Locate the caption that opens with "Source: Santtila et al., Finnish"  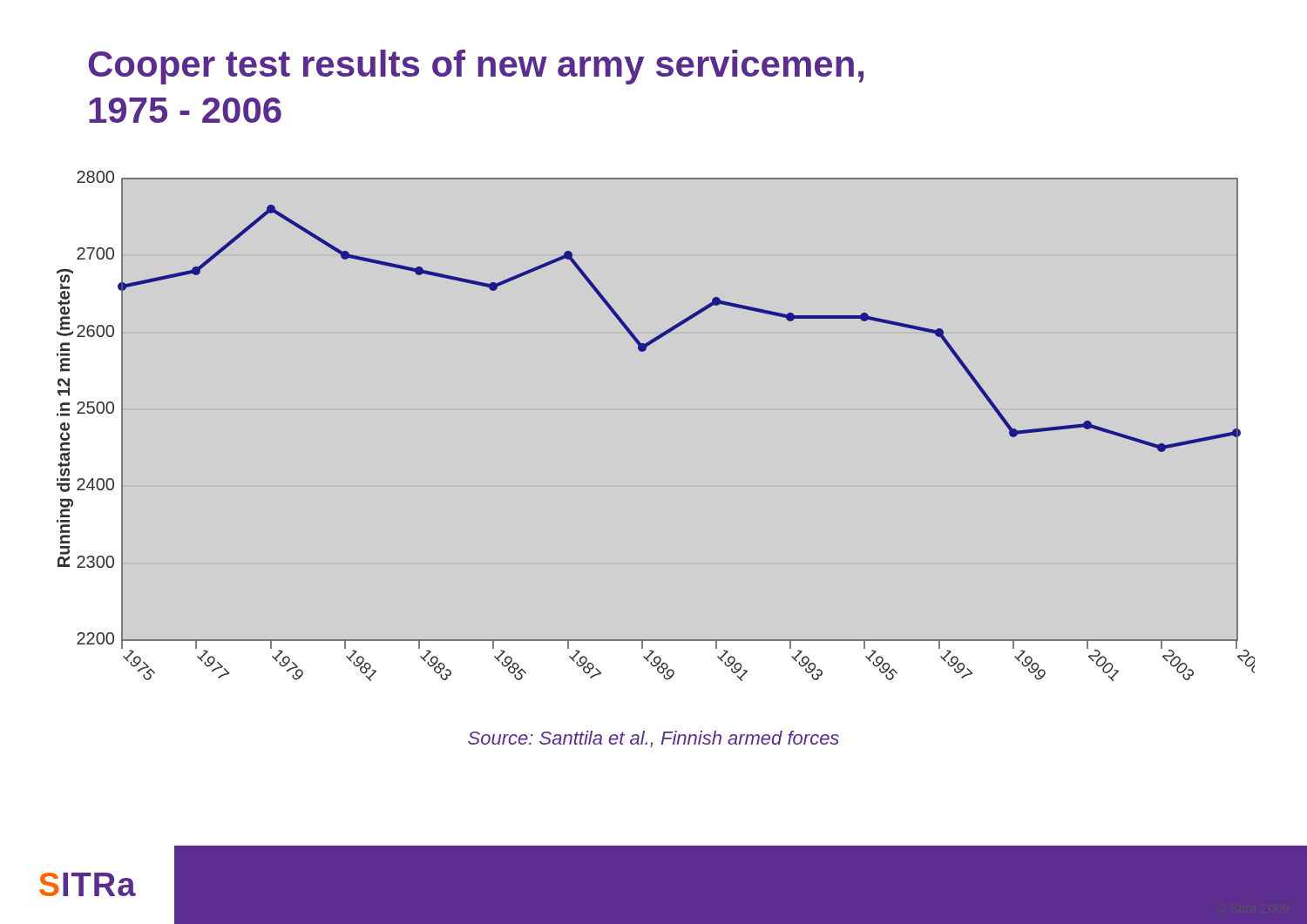(653, 738)
